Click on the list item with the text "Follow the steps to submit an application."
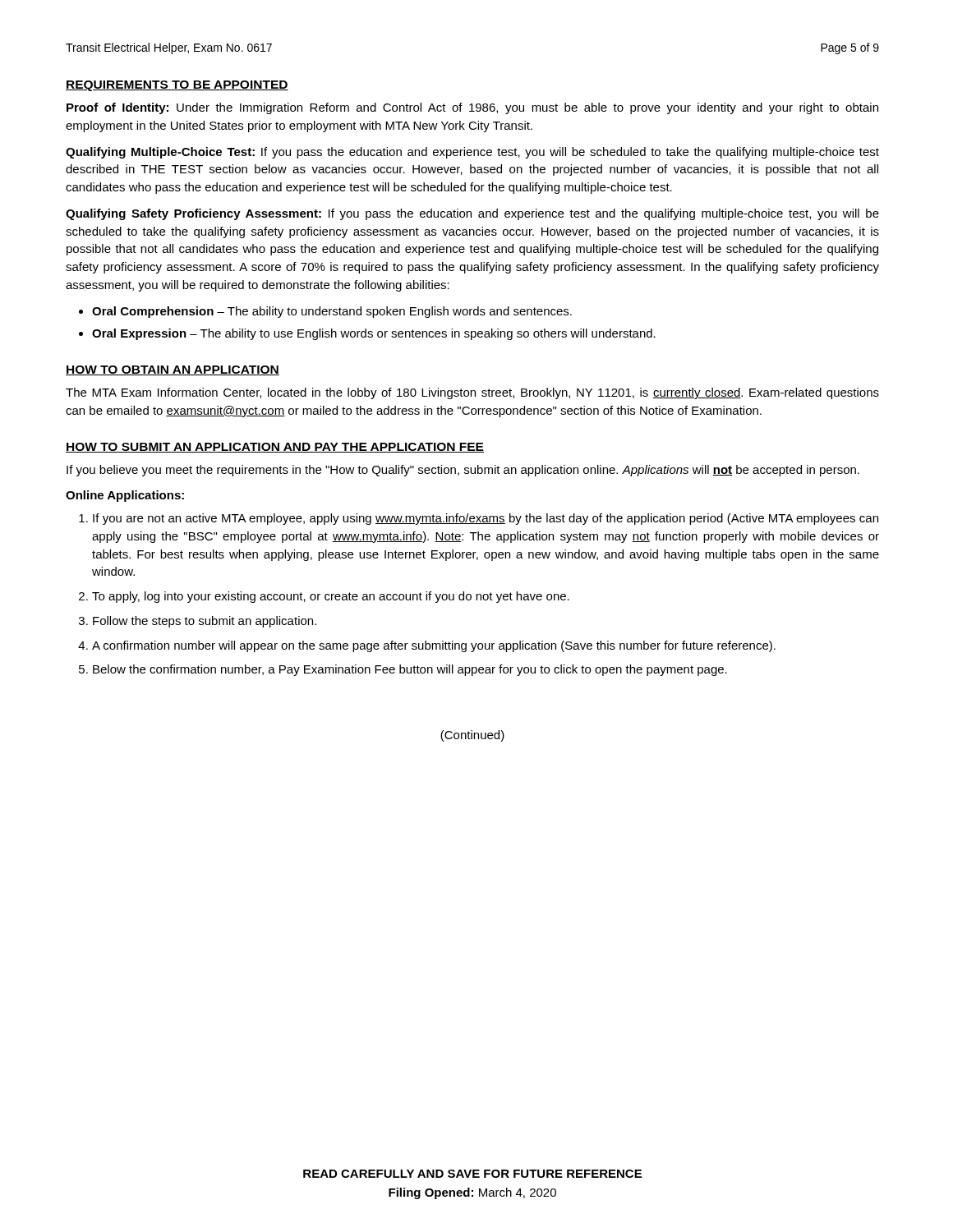The image size is (953, 1232). coord(205,620)
